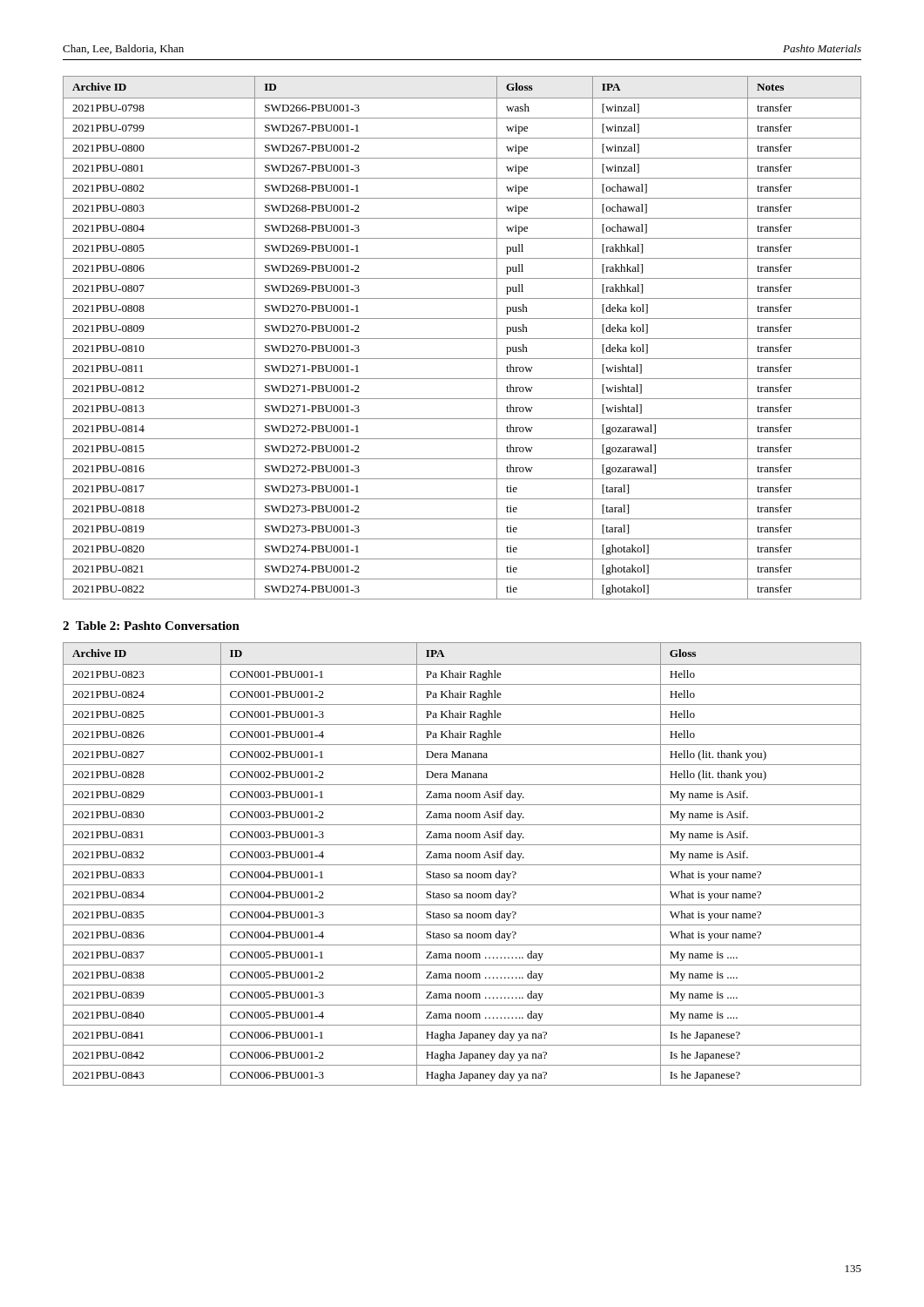Find the table that mentions "Zama noom Asif day."
Viewport: 924px width, 1307px height.
tap(462, 864)
